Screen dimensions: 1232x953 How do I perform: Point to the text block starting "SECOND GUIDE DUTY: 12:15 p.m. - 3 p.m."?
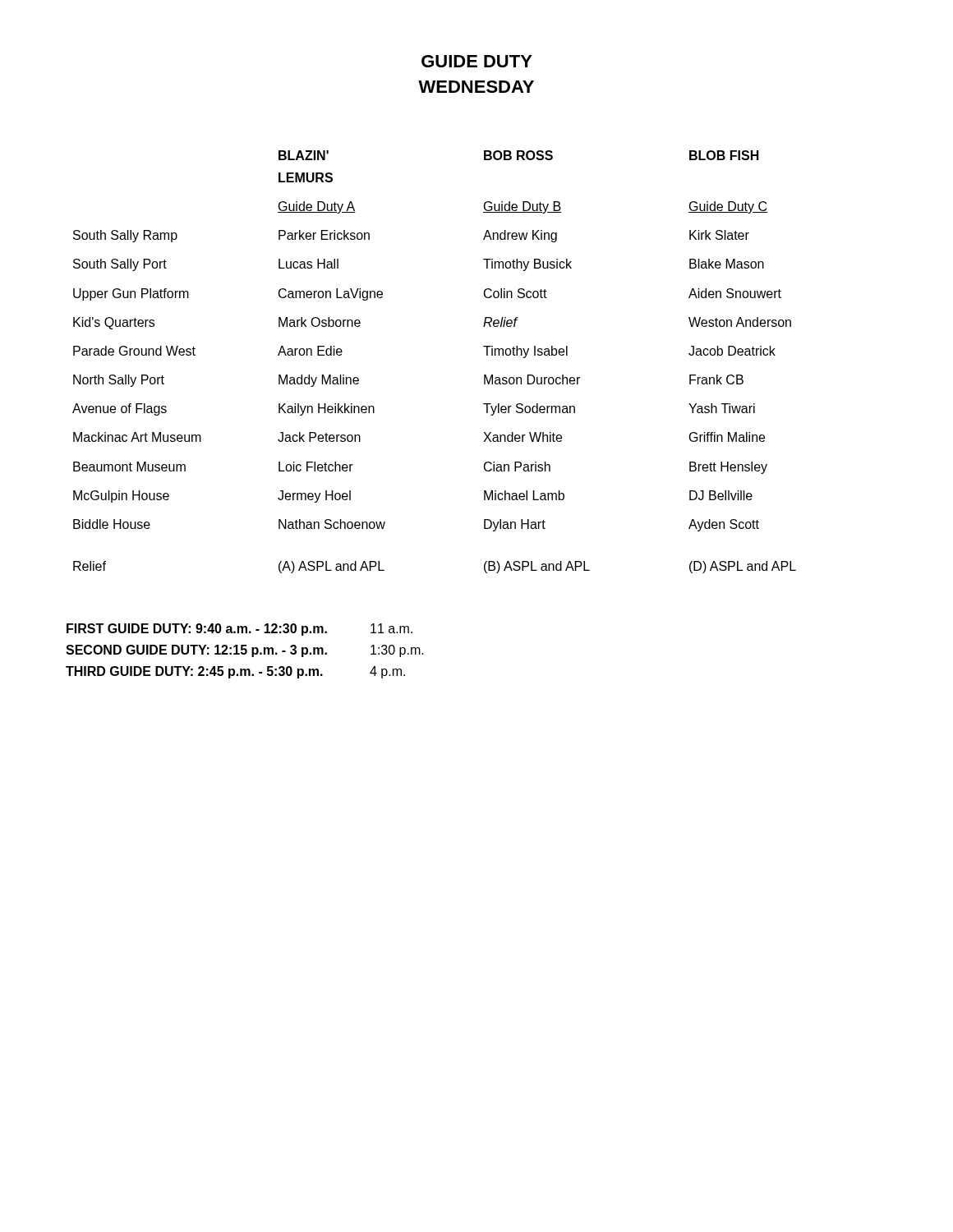[x=245, y=651]
